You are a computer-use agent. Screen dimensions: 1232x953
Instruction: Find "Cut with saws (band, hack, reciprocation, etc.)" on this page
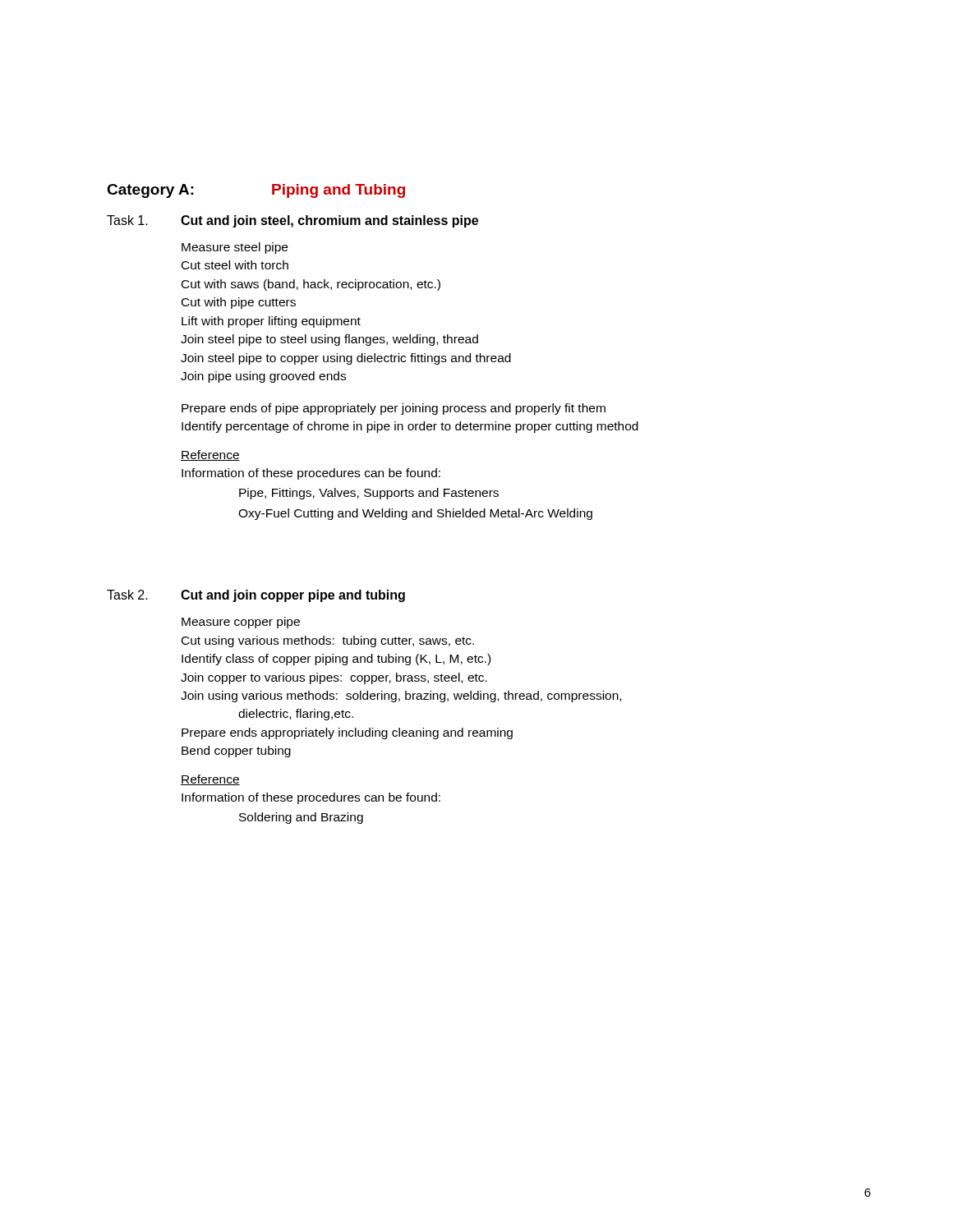311,285
